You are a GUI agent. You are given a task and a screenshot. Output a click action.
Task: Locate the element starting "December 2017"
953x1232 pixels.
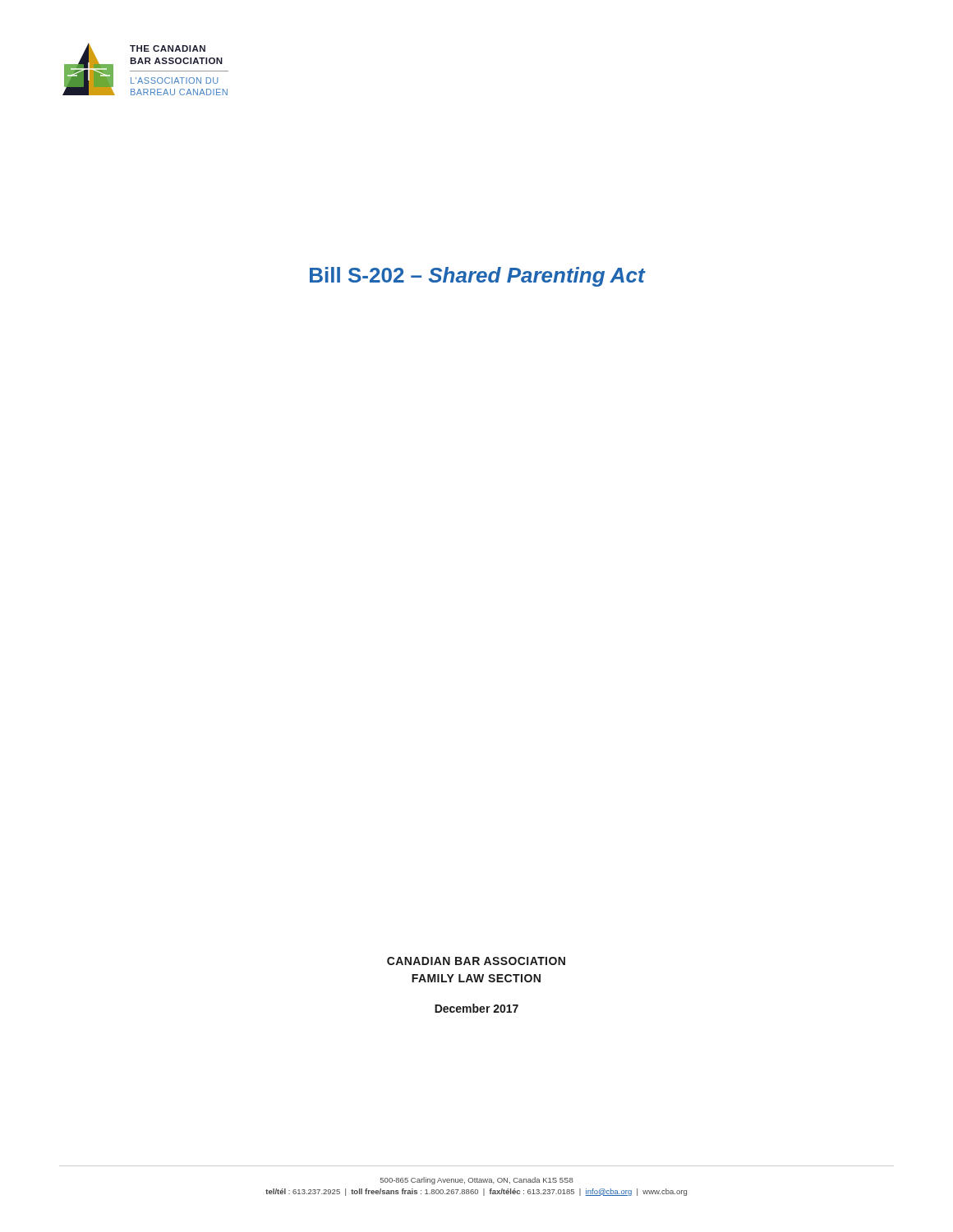point(476,1009)
